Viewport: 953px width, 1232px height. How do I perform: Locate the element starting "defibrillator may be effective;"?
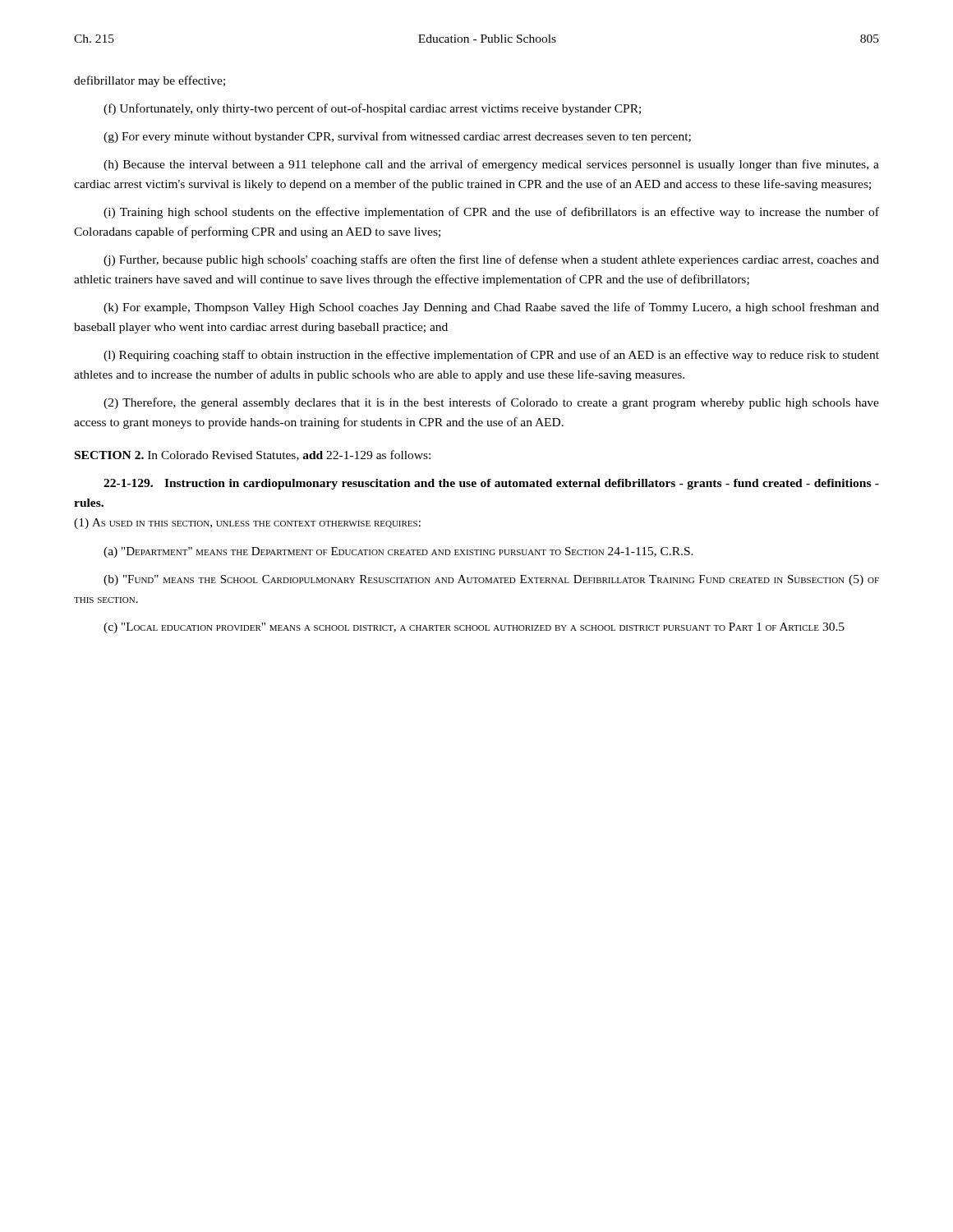[x=150, y=80]
